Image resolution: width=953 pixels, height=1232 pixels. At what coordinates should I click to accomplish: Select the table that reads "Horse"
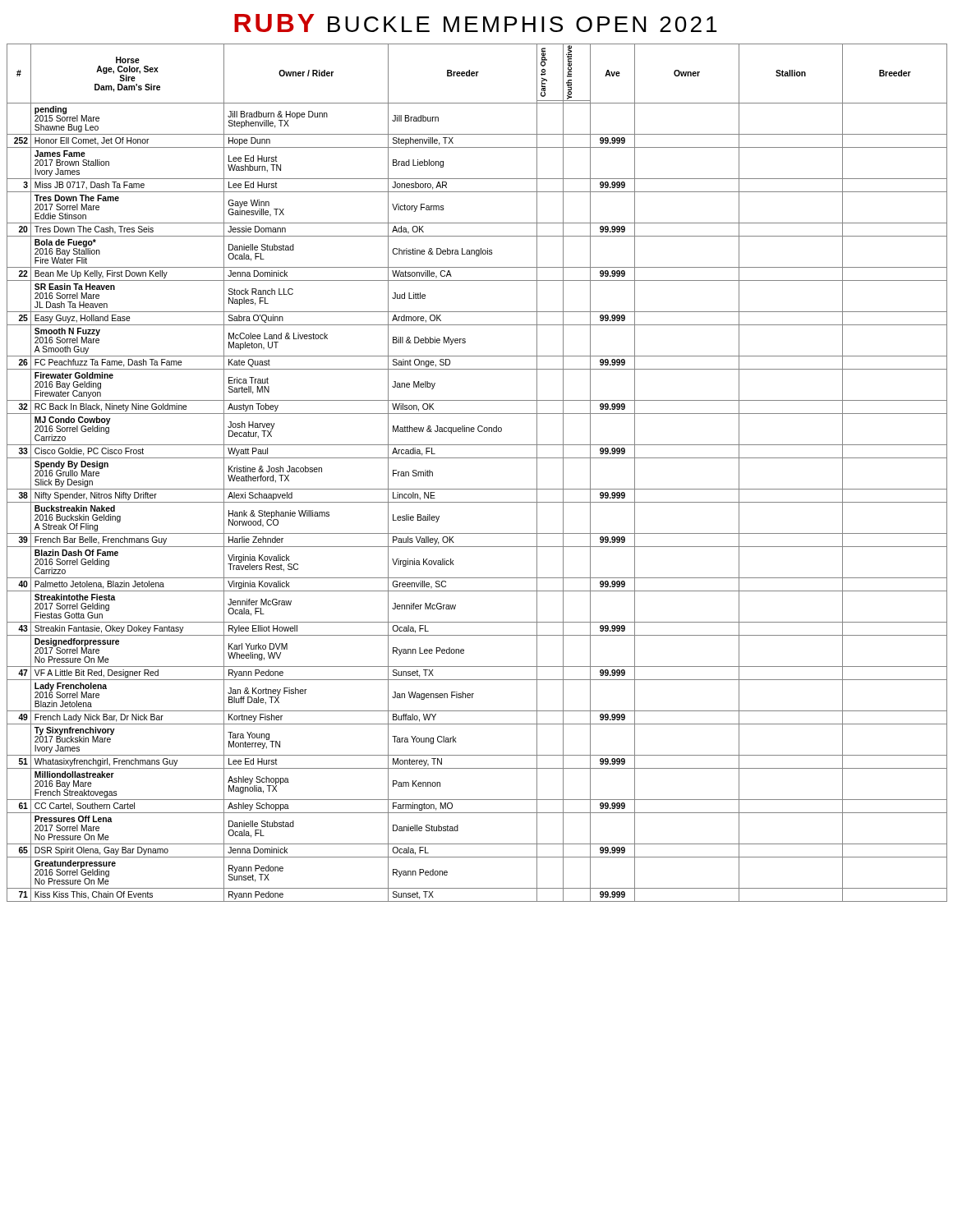(480, 473)
